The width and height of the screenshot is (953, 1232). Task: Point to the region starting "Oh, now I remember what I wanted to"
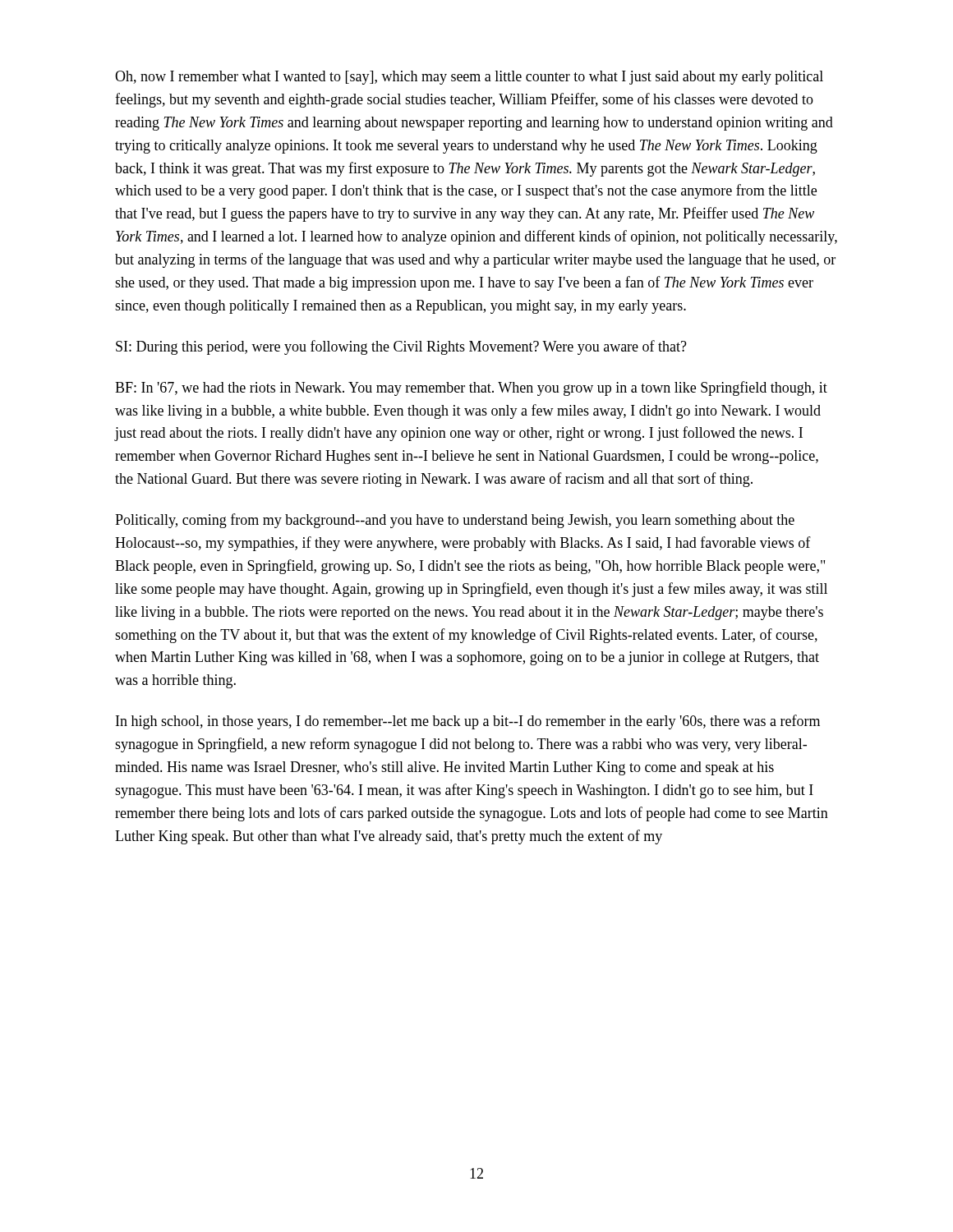pyautogui.click(x=476, y=191)
